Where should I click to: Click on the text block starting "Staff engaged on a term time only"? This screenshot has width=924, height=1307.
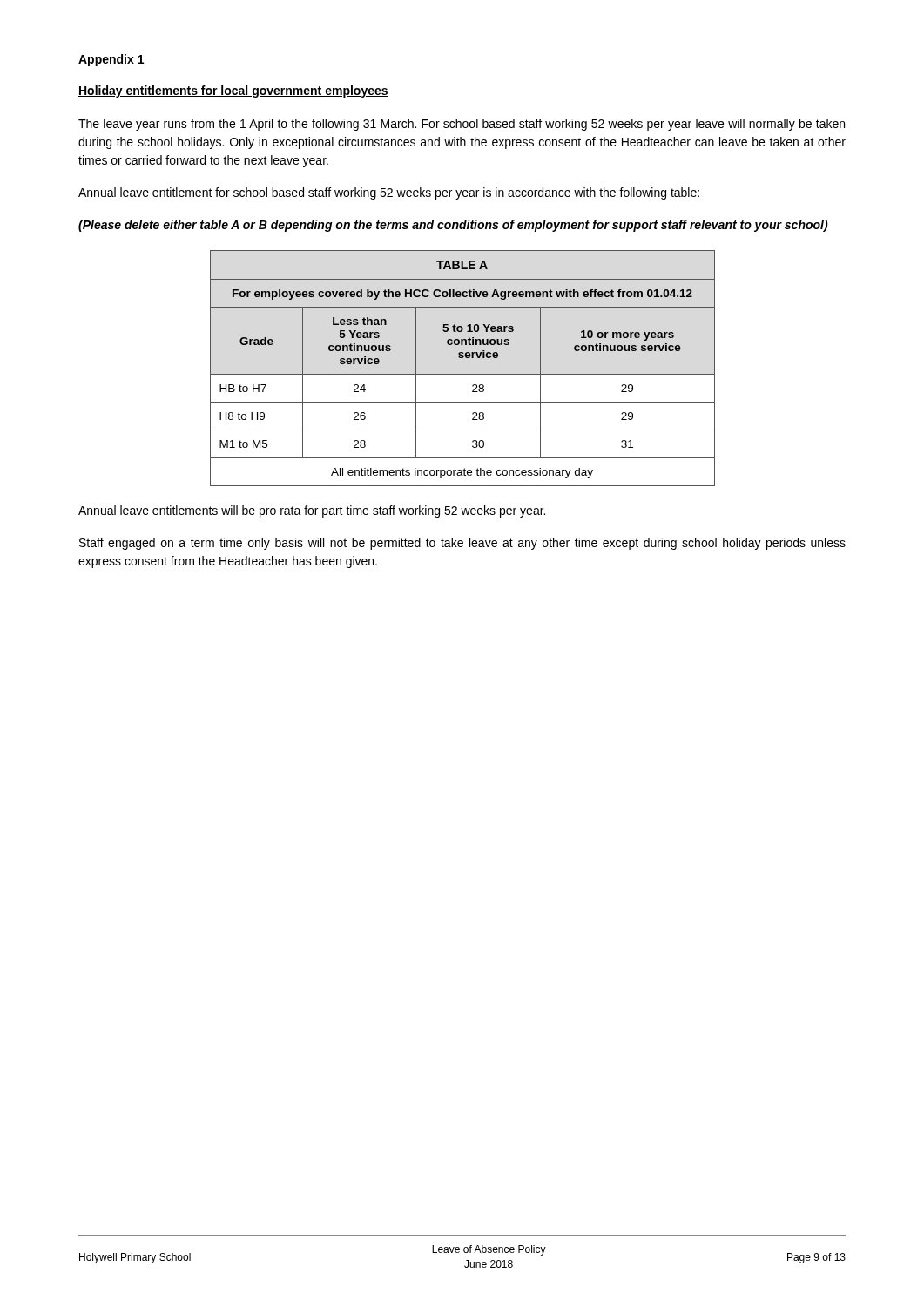[462, 552]
